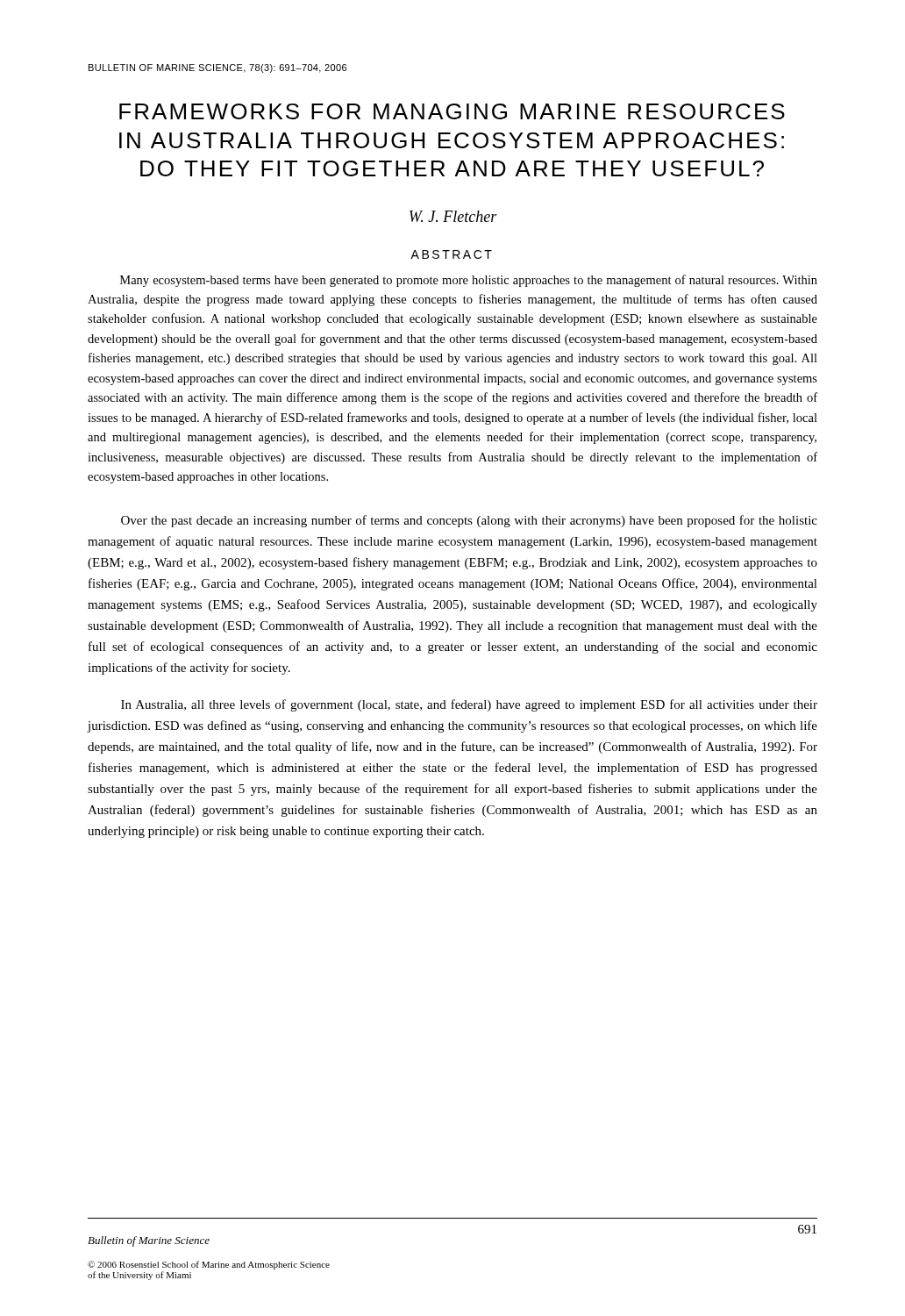Where does it say "W. J. Fletcher"?
905x1316 pixels.
tap(452, 217)
